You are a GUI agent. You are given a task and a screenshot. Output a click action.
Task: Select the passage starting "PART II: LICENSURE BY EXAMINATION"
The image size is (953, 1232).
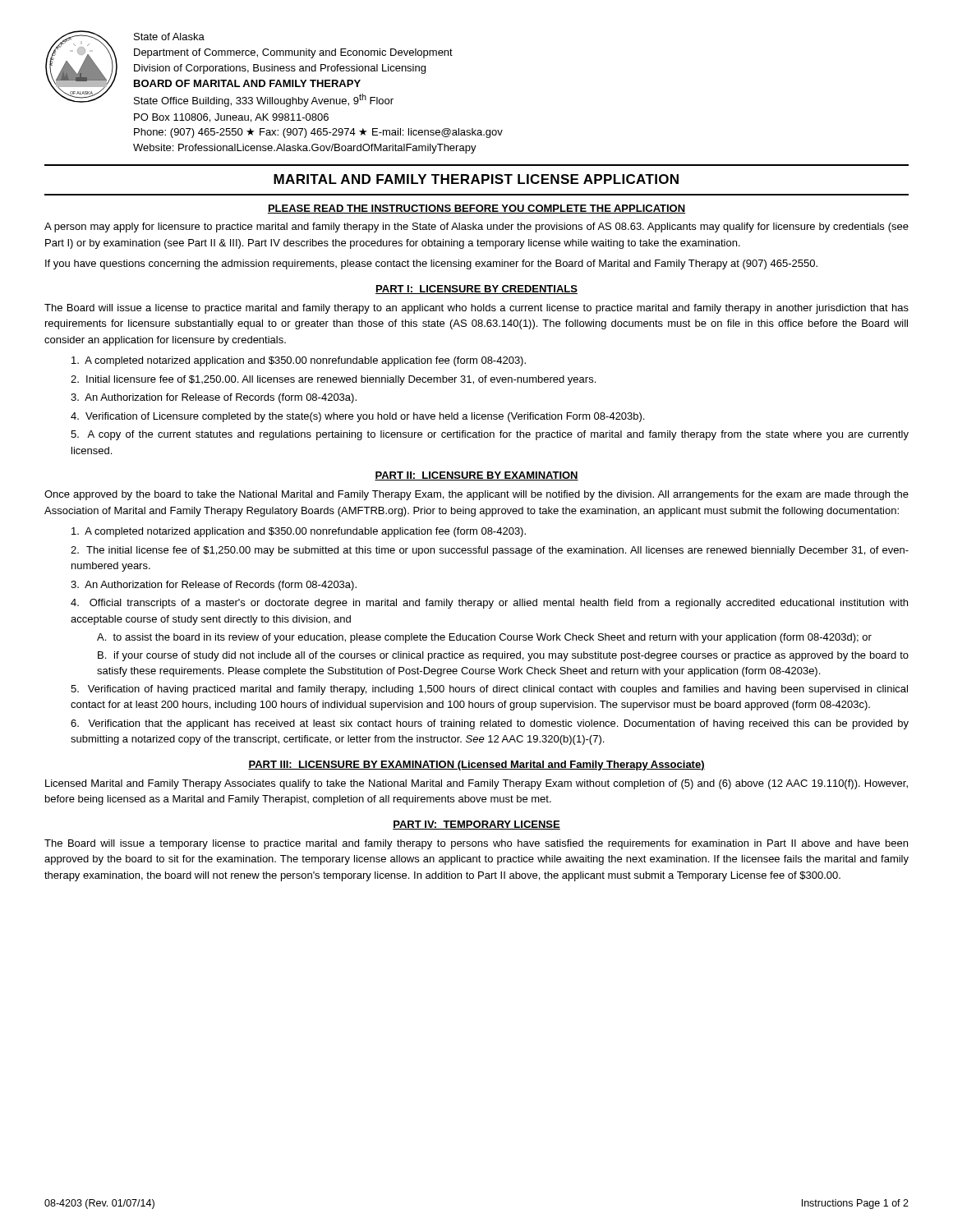476,475
